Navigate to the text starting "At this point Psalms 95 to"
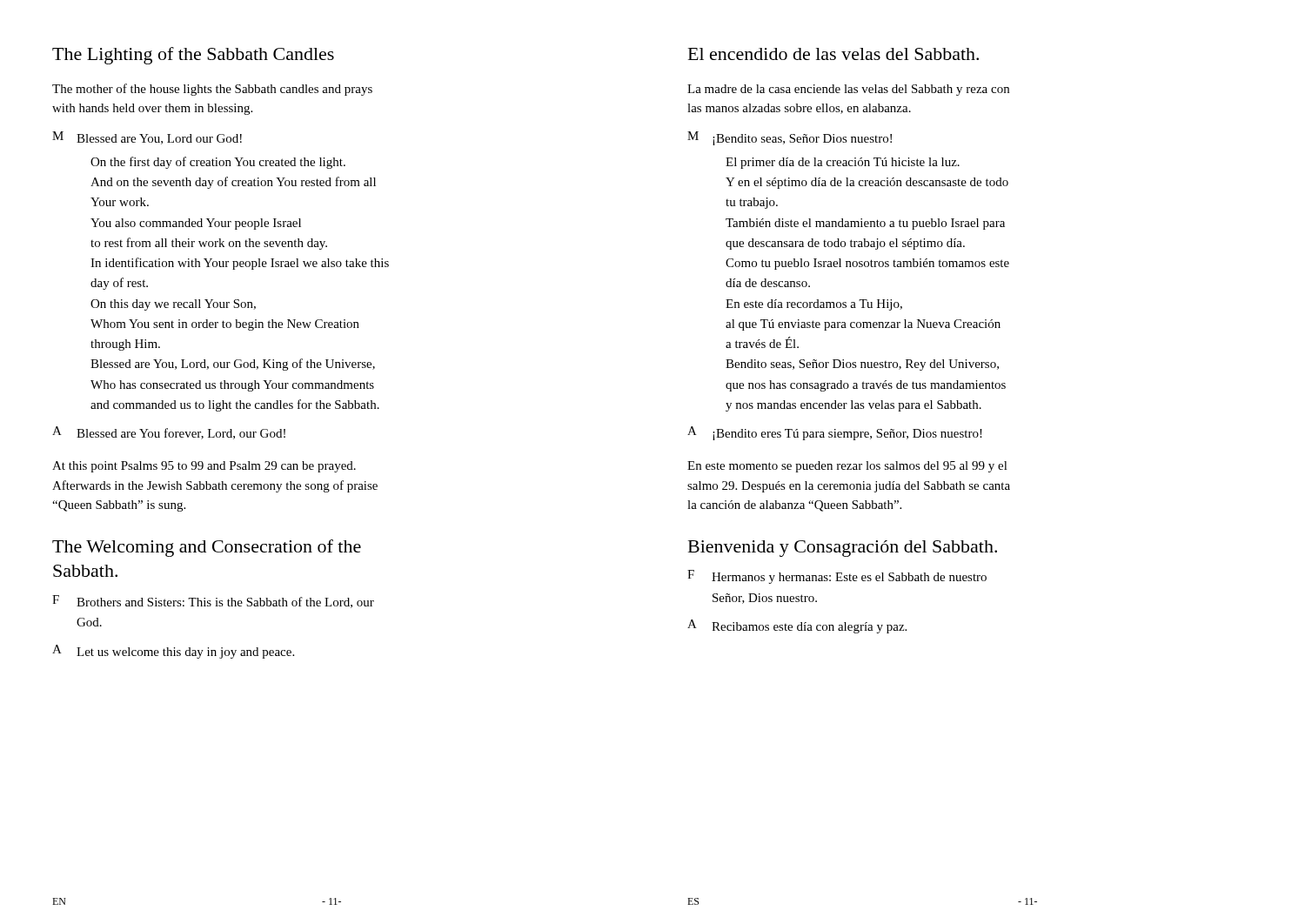The image size is (1305, 924). 335,486
